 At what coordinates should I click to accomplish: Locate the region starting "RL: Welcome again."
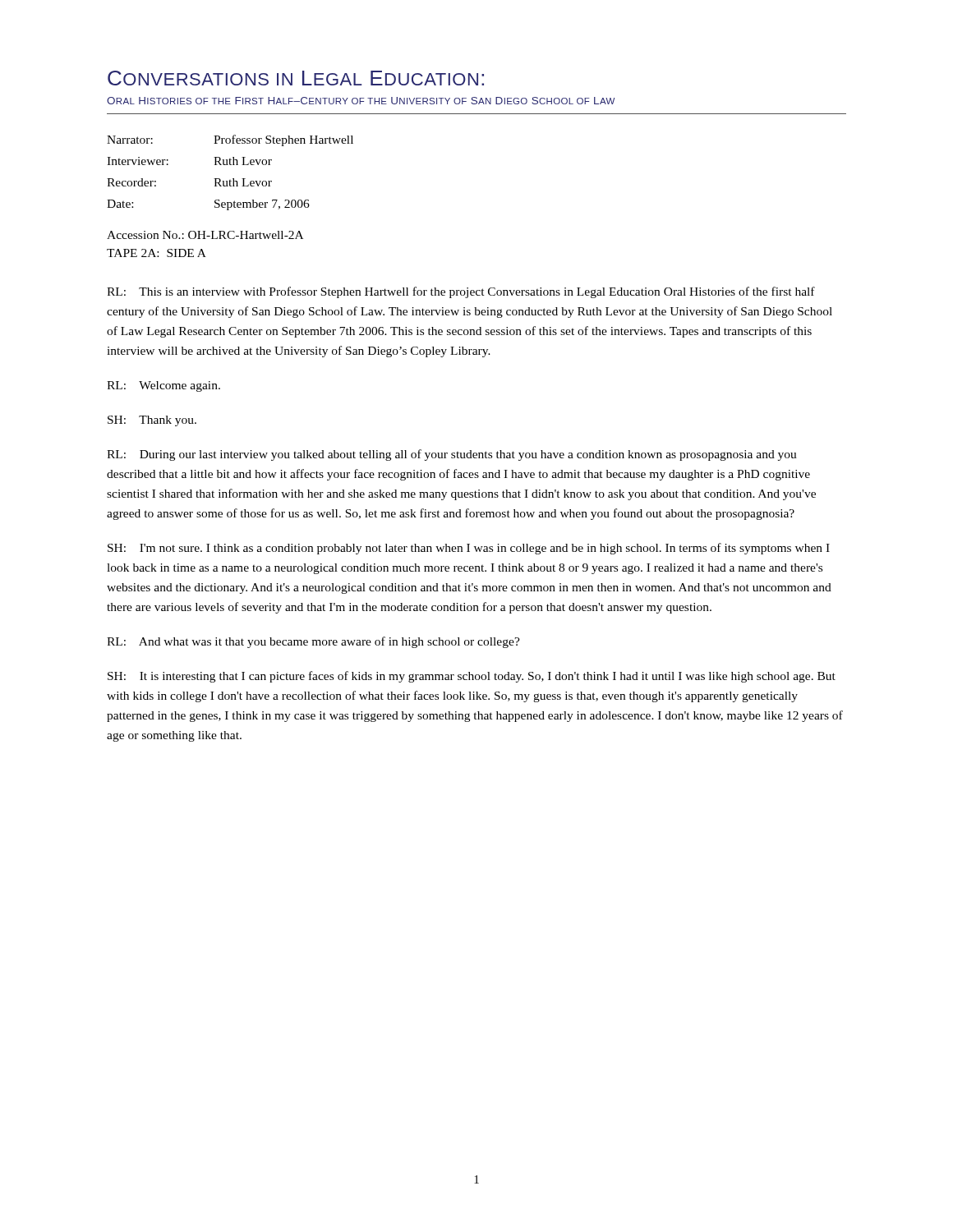(164, 385)
